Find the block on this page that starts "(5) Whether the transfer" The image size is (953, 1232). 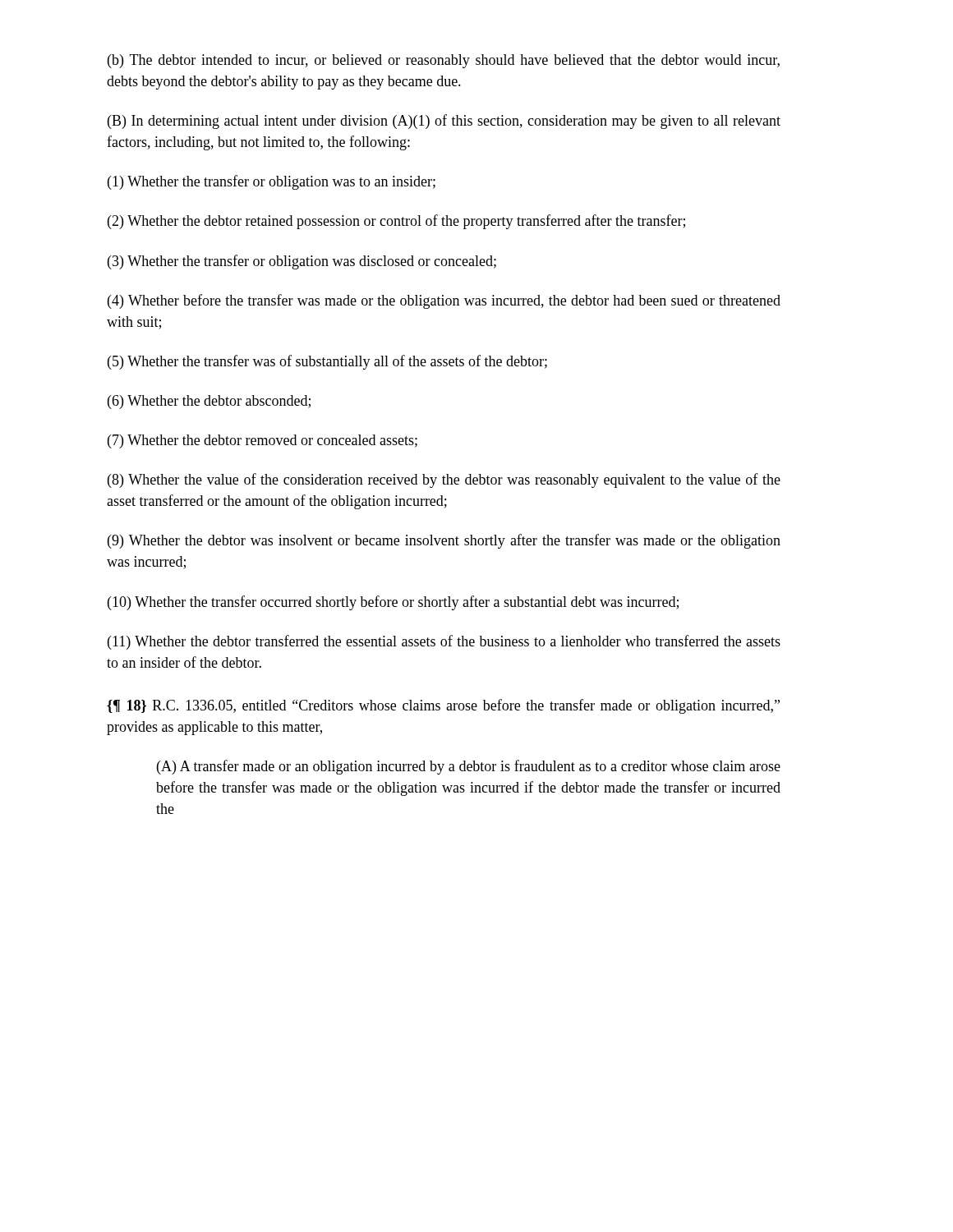point(327,361)
